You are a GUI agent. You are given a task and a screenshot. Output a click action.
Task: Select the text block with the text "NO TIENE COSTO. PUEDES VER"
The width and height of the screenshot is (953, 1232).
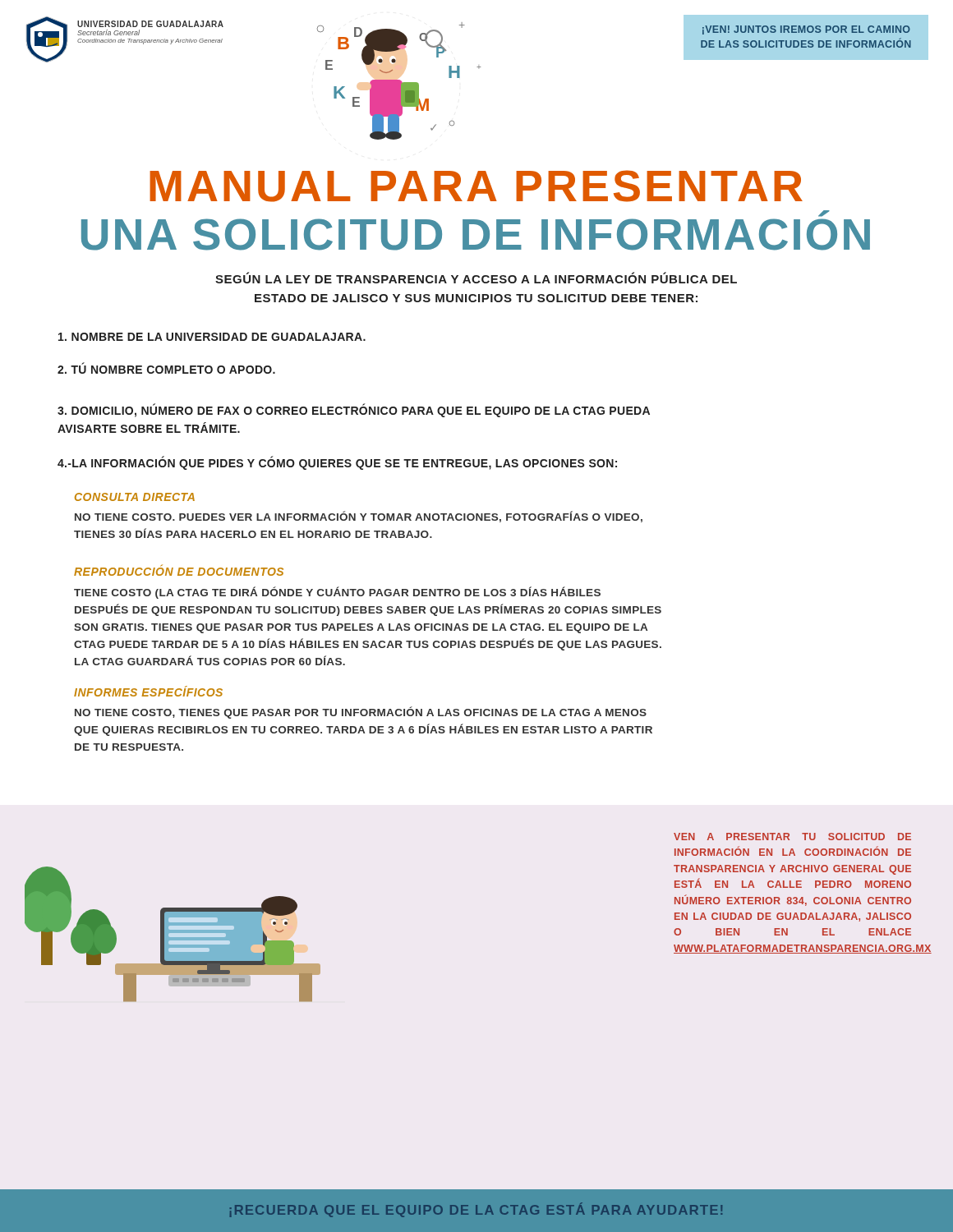coord(359,526)
